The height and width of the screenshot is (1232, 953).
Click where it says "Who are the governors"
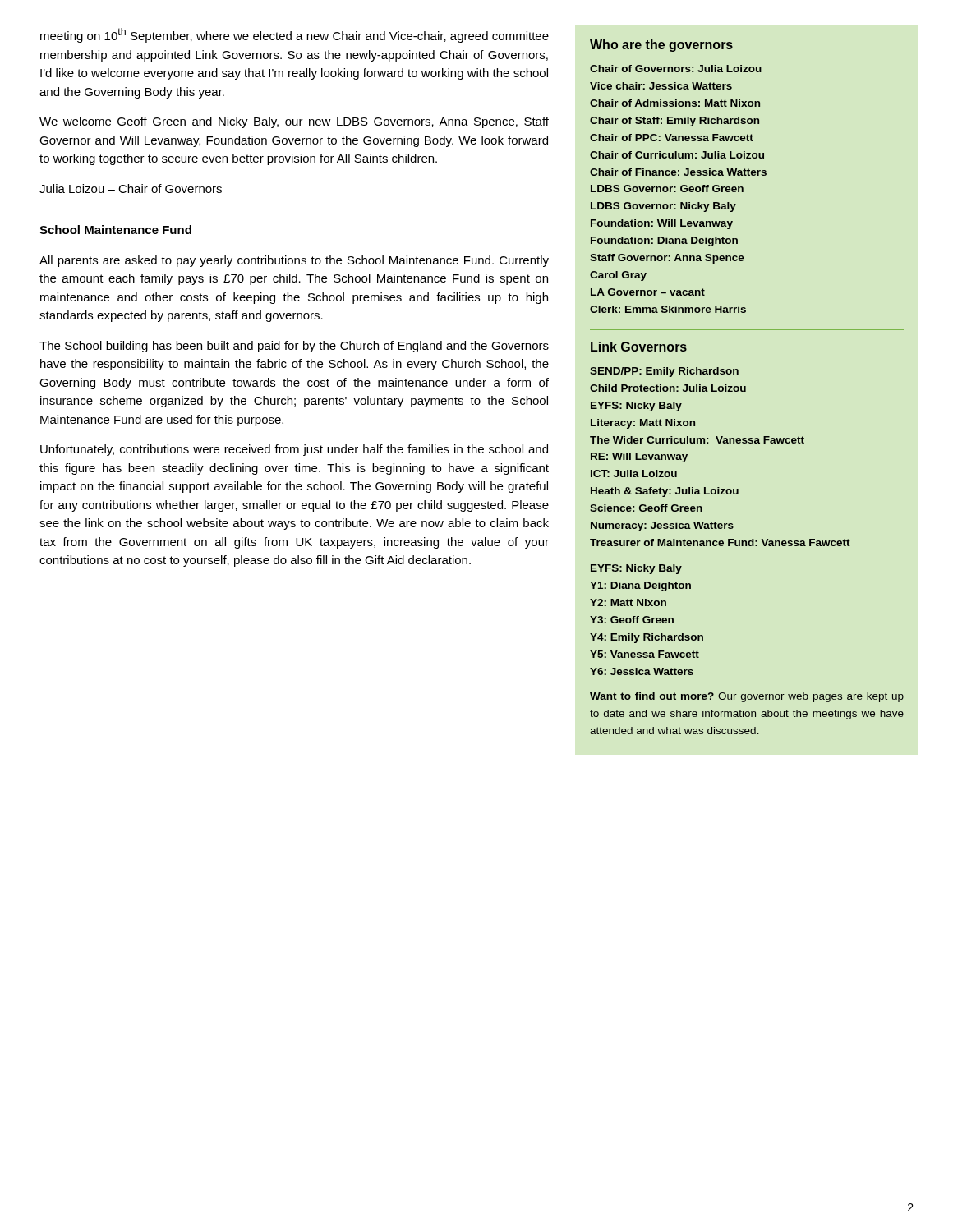click(x=661, y=46)
